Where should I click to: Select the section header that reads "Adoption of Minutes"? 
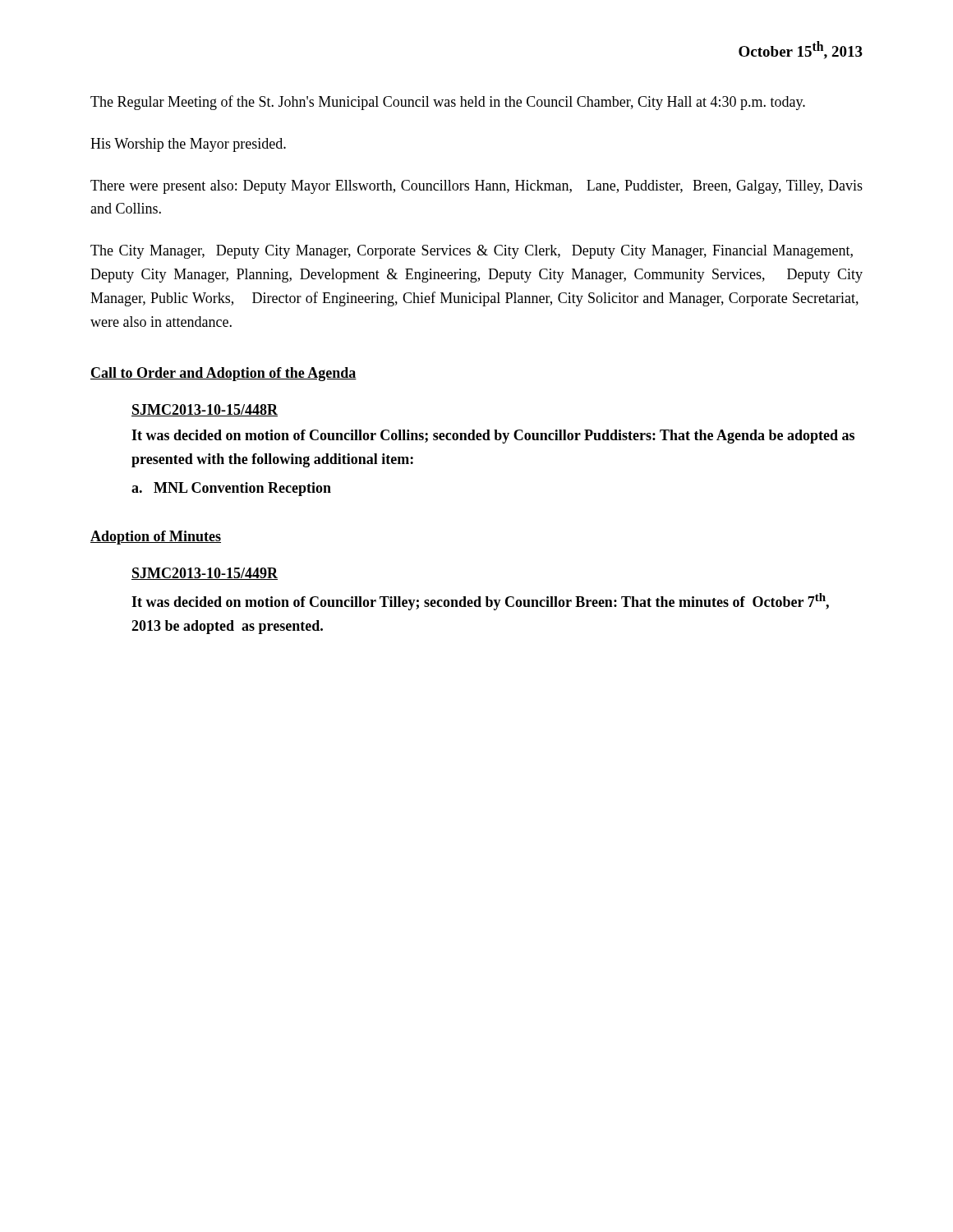click(x=156, y=536)
